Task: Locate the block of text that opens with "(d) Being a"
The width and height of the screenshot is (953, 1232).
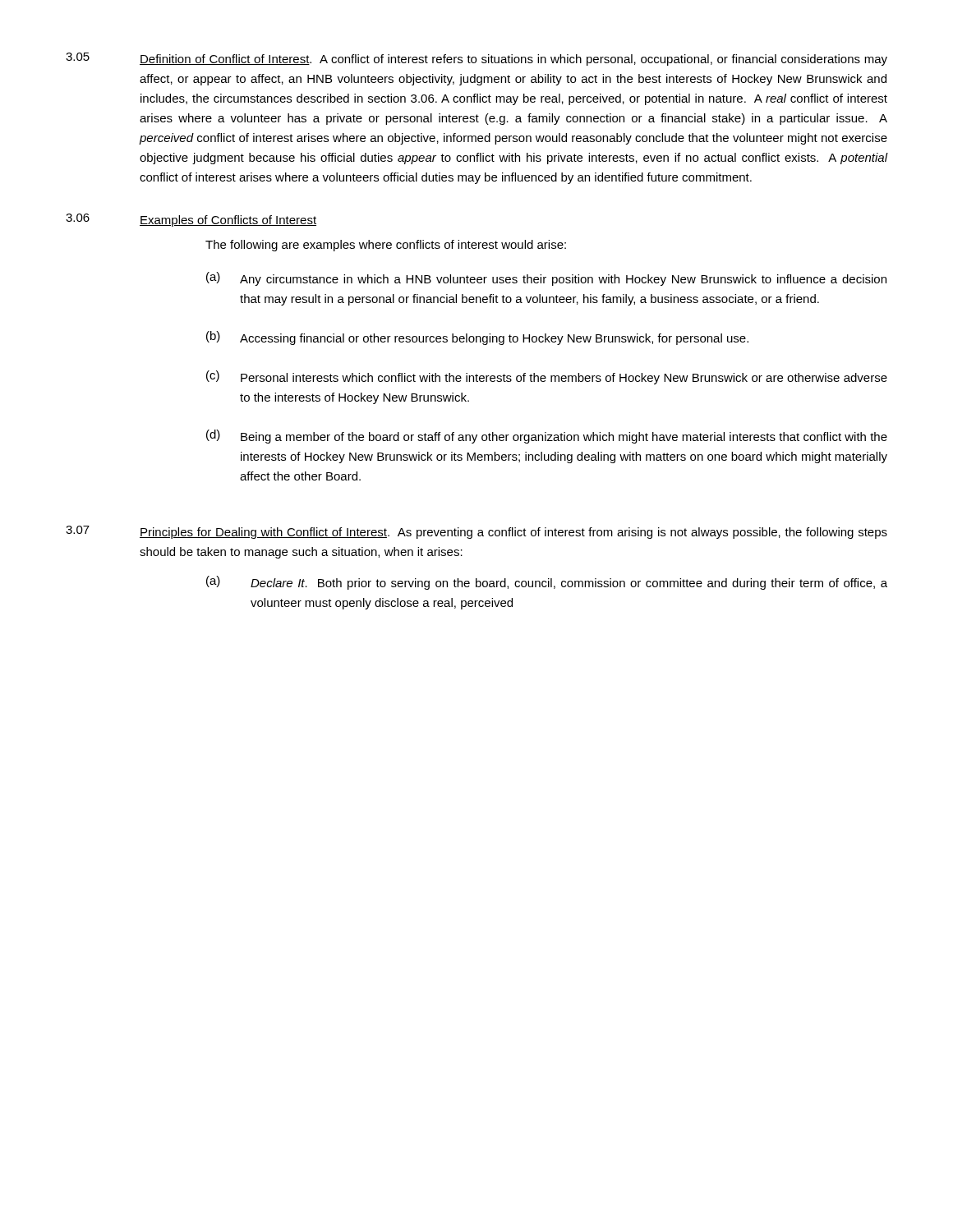Action: pos(546,457)
